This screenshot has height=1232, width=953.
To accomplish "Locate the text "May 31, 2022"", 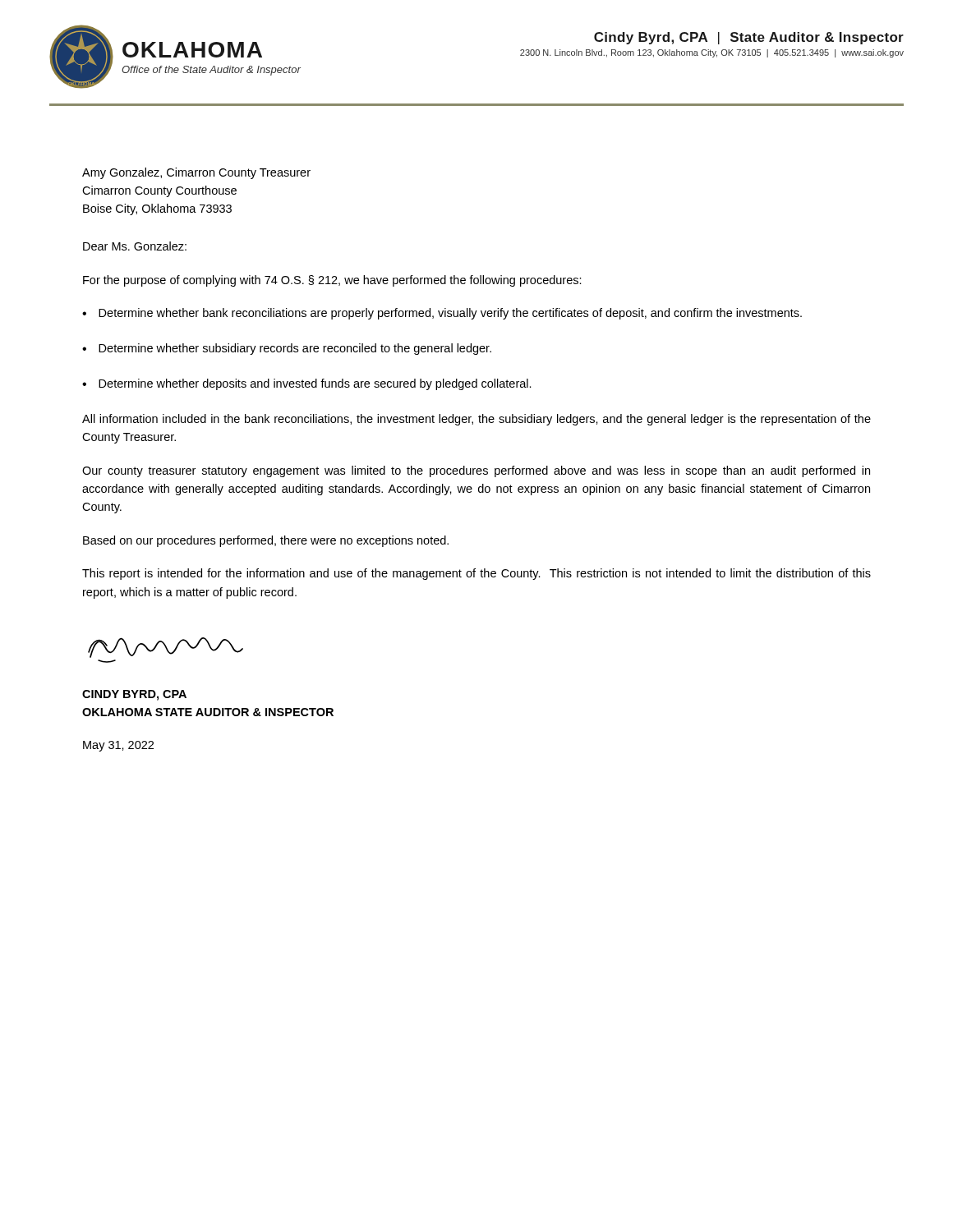I will click(x=118, y=746).
